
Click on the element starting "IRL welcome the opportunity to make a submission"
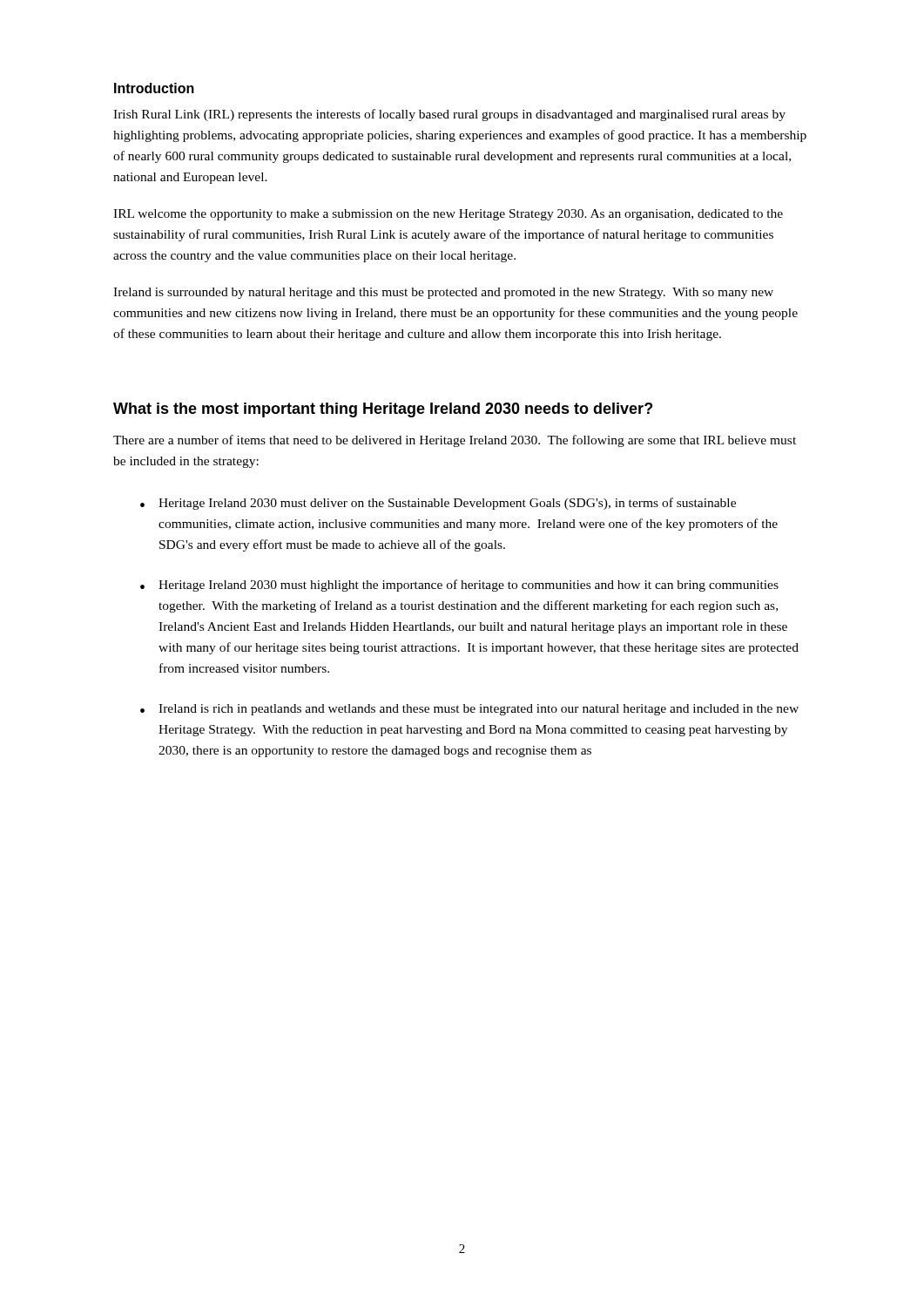pos(448,234)
